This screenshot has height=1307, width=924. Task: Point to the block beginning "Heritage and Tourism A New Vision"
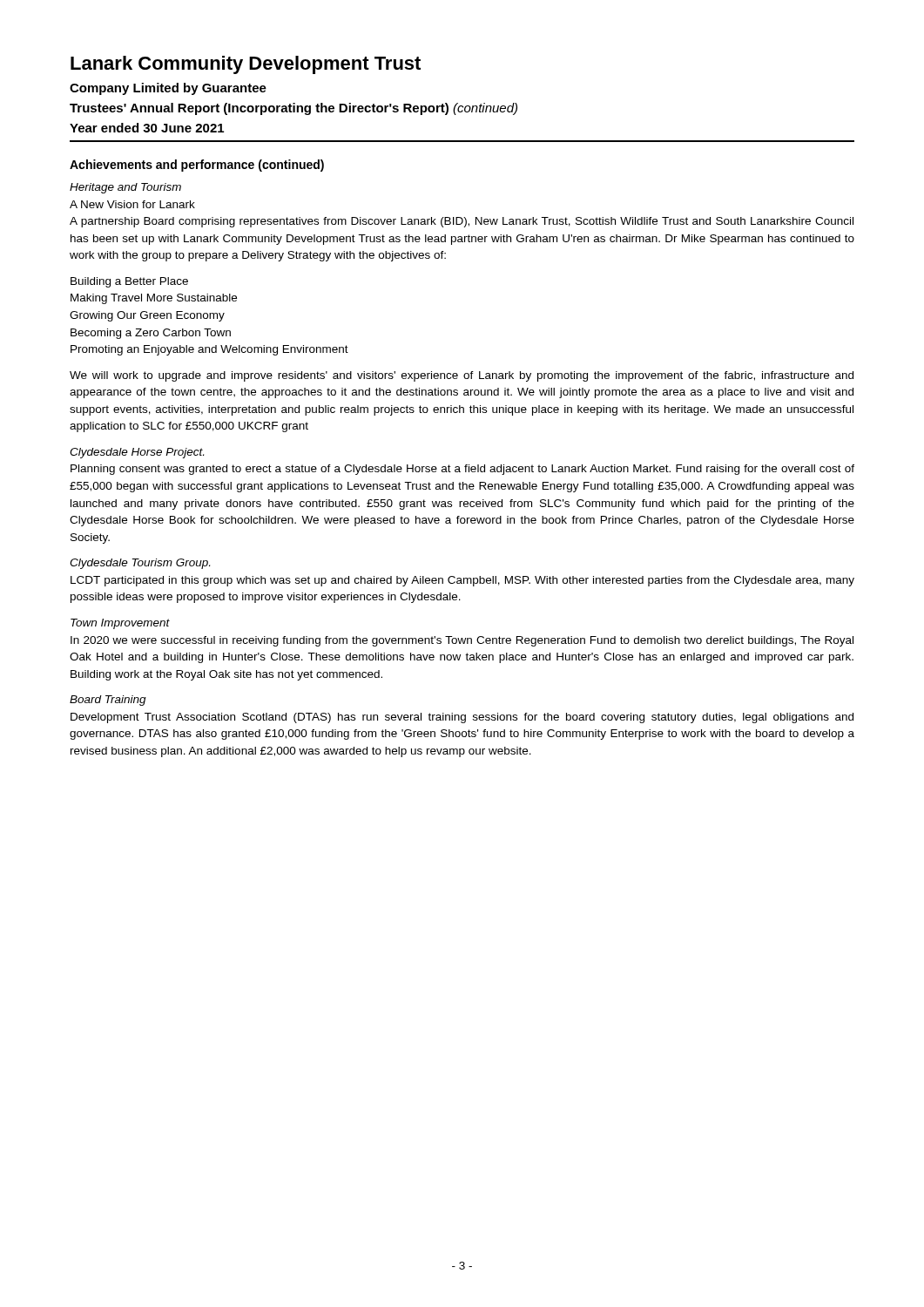click(x=462, y=221)
